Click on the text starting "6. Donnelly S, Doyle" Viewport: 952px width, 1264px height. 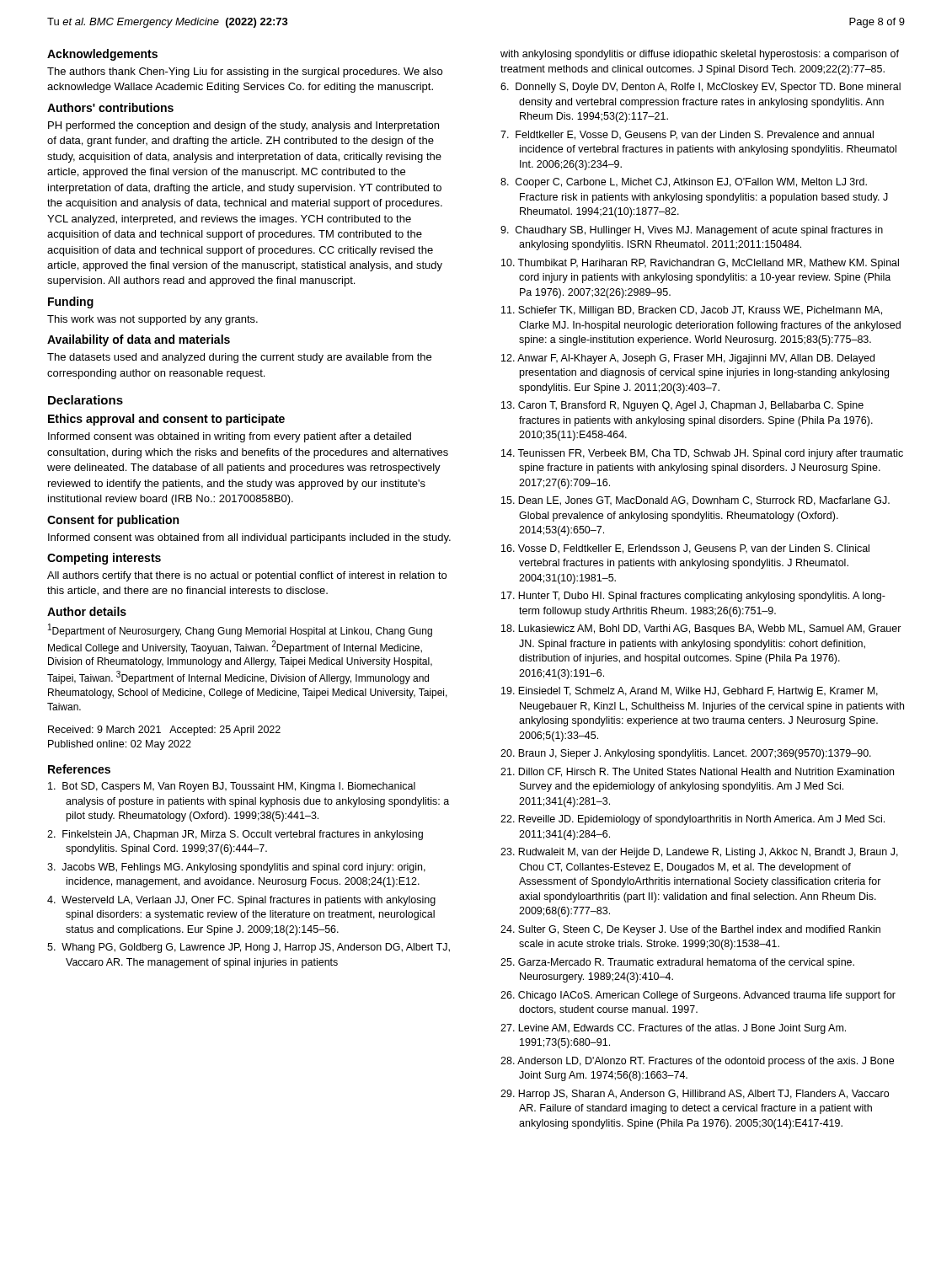[x=703, y=102]
